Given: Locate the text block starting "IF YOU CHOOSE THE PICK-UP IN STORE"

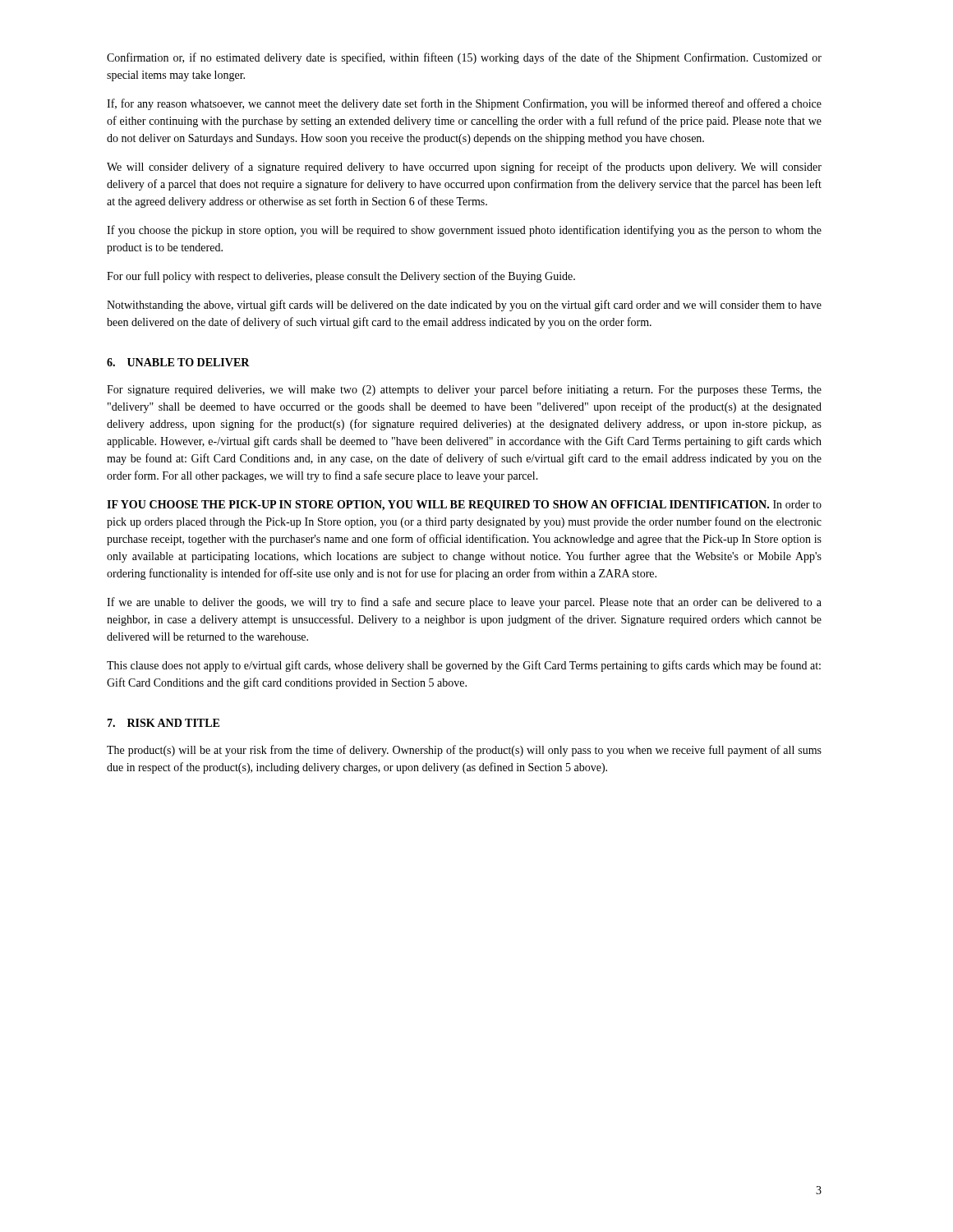Looking at the screenshot, I should click(464, 539).
